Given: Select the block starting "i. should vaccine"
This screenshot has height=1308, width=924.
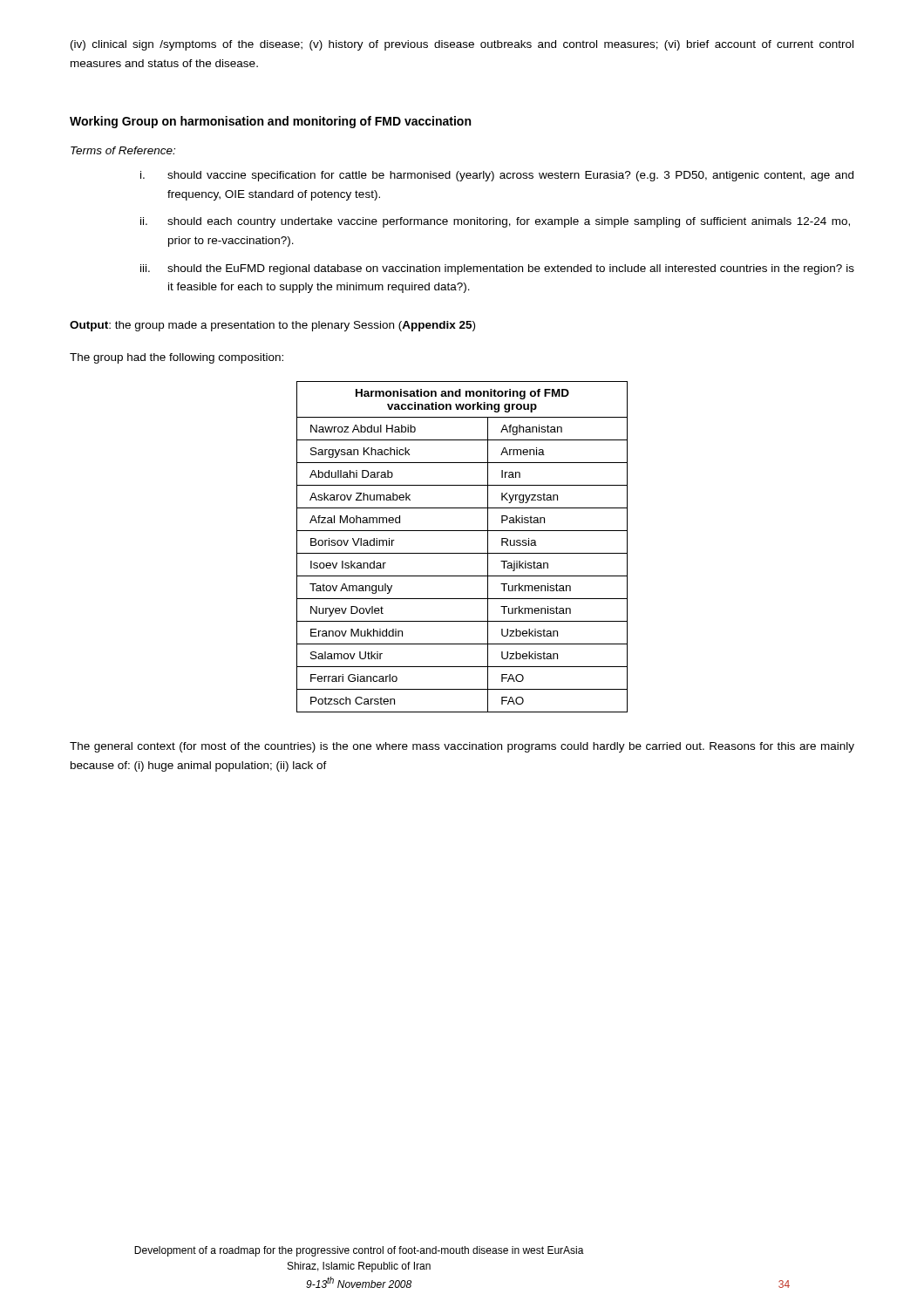Looking at the screenshot, I should click(497, 185).
